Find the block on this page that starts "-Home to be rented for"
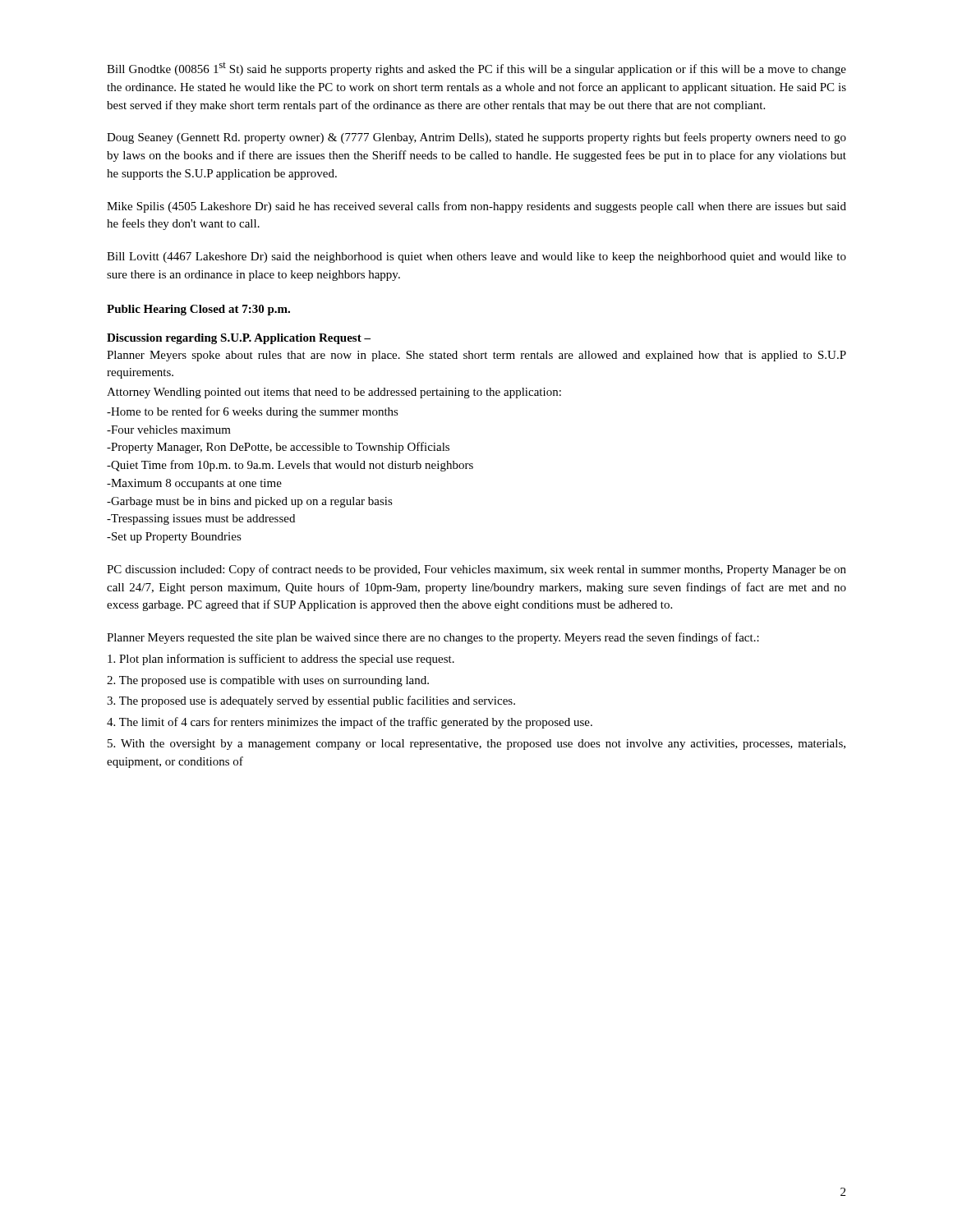The height and width of the screenshot is (1232, 953). (253, 411)
